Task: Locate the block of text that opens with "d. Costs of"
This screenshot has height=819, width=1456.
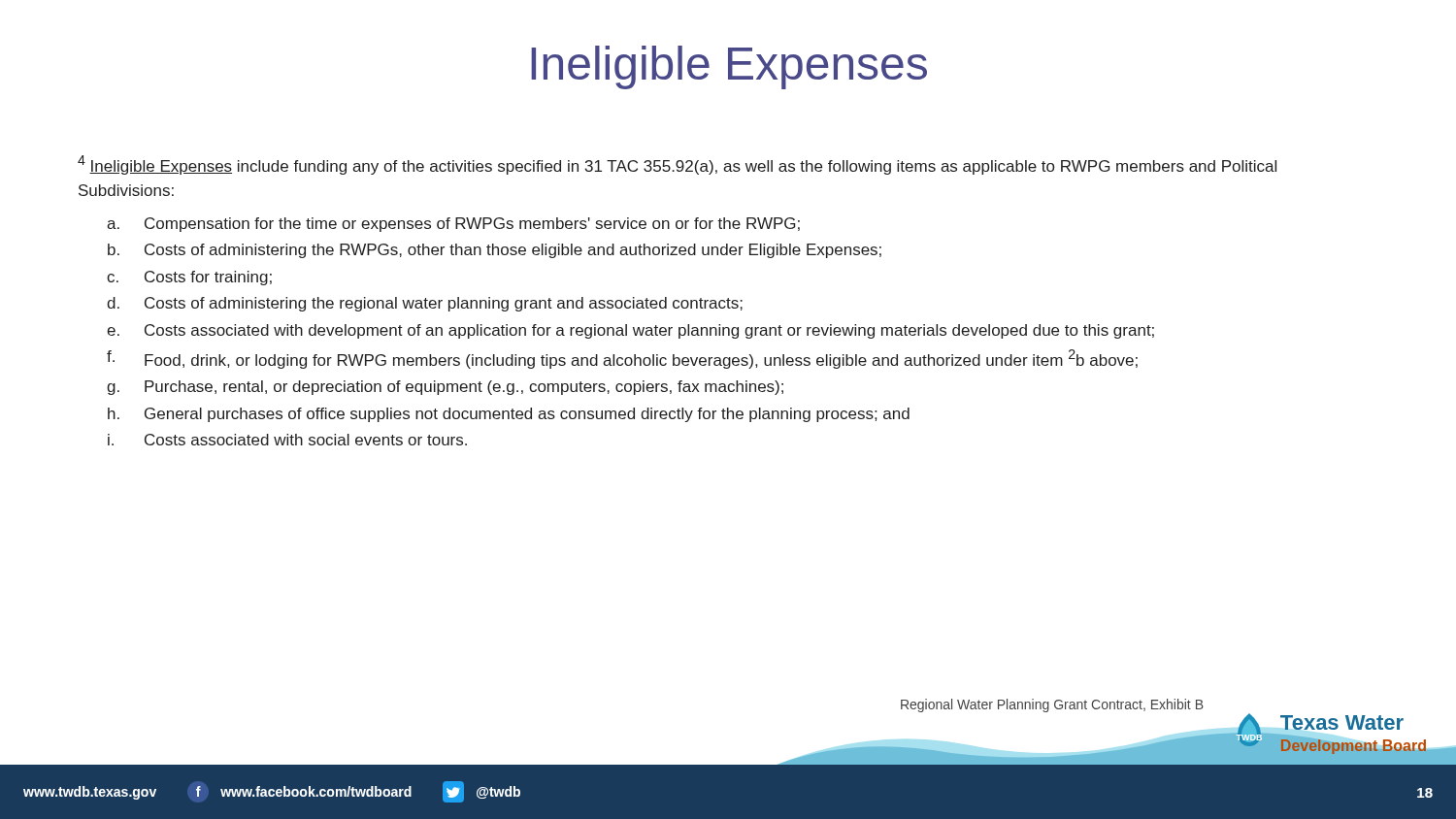Action: tap(743, 304)
